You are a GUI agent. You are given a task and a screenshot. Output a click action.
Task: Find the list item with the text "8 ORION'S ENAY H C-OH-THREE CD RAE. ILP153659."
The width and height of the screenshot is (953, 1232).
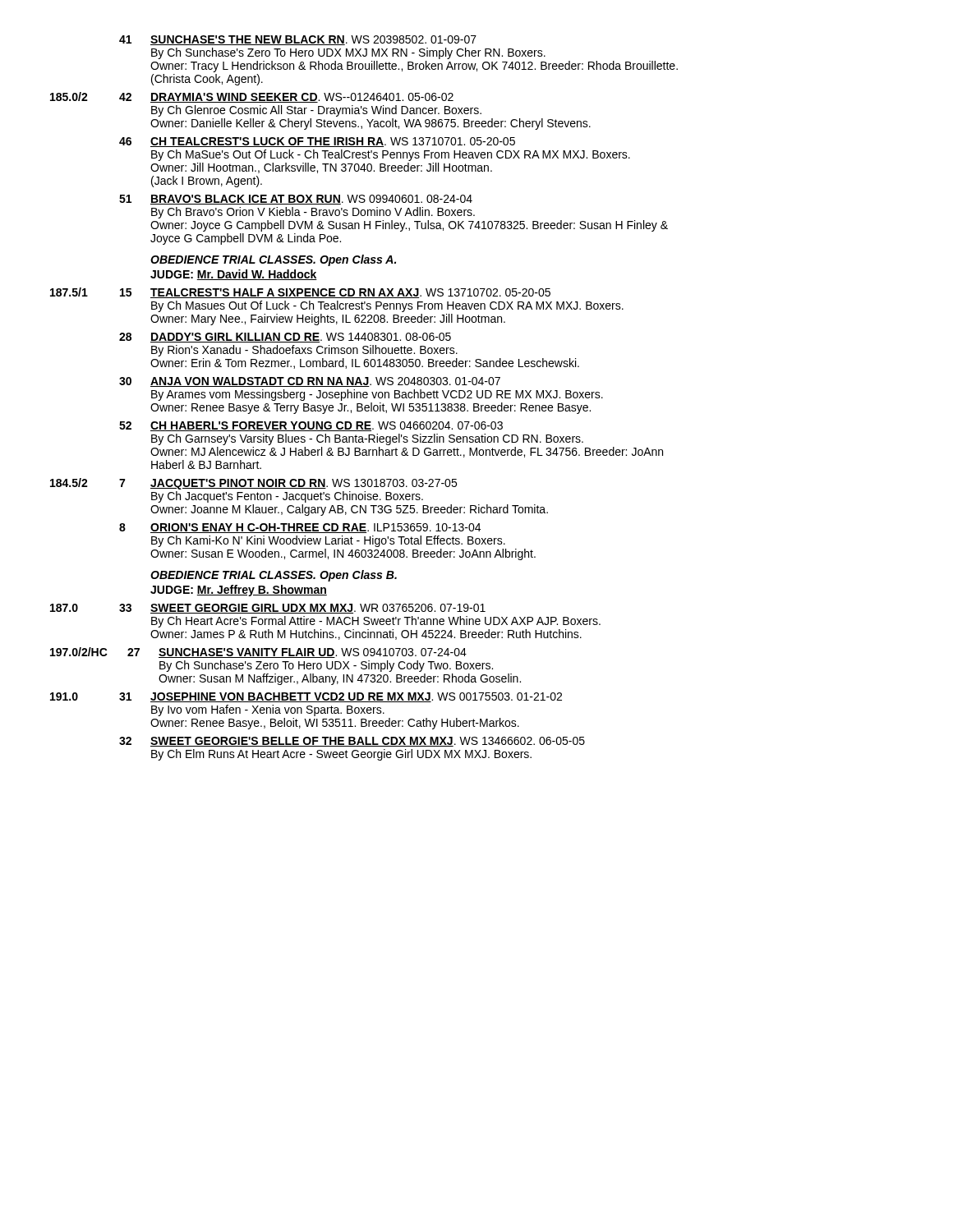pos(476,540)
